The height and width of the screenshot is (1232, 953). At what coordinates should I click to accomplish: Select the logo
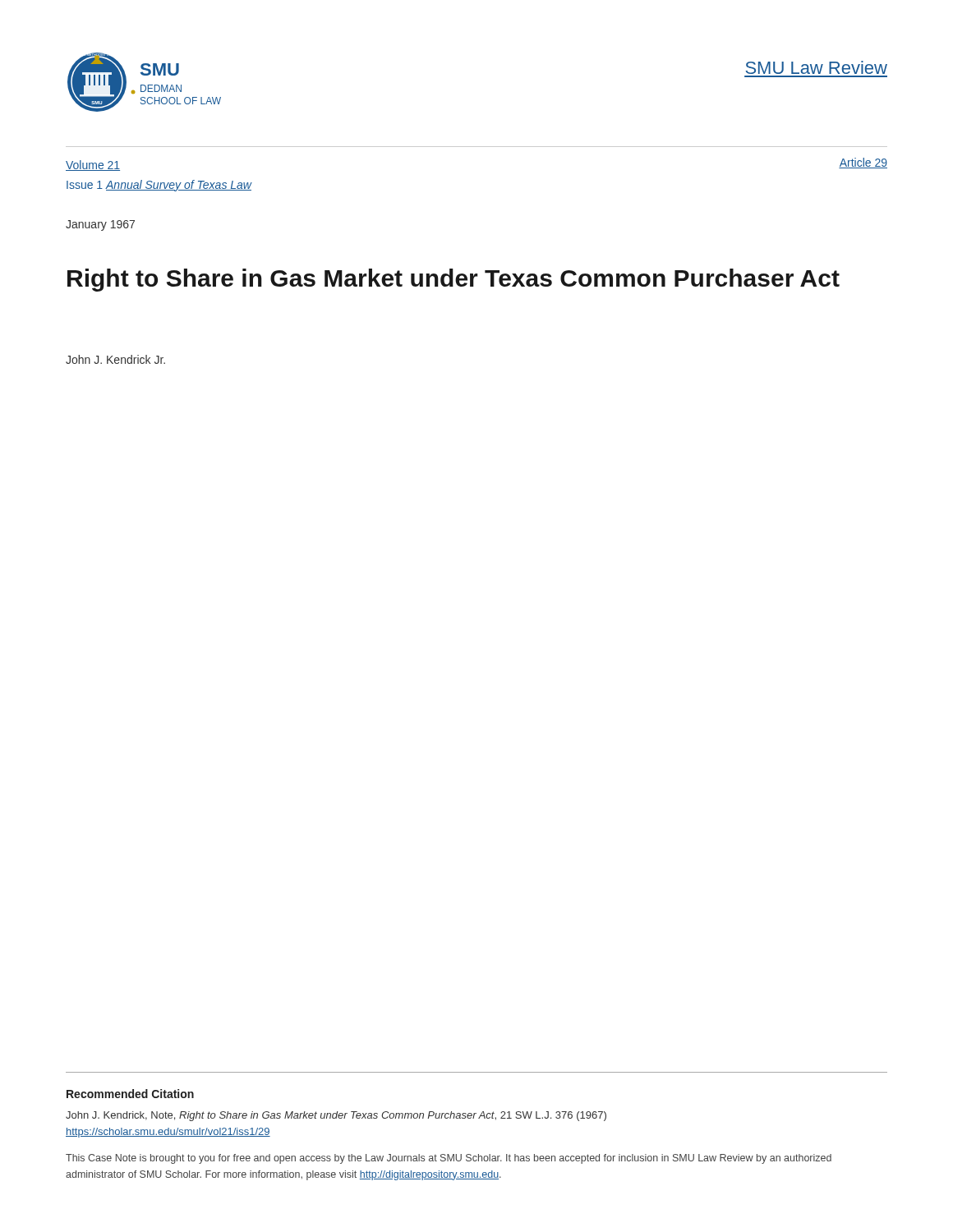181,82
